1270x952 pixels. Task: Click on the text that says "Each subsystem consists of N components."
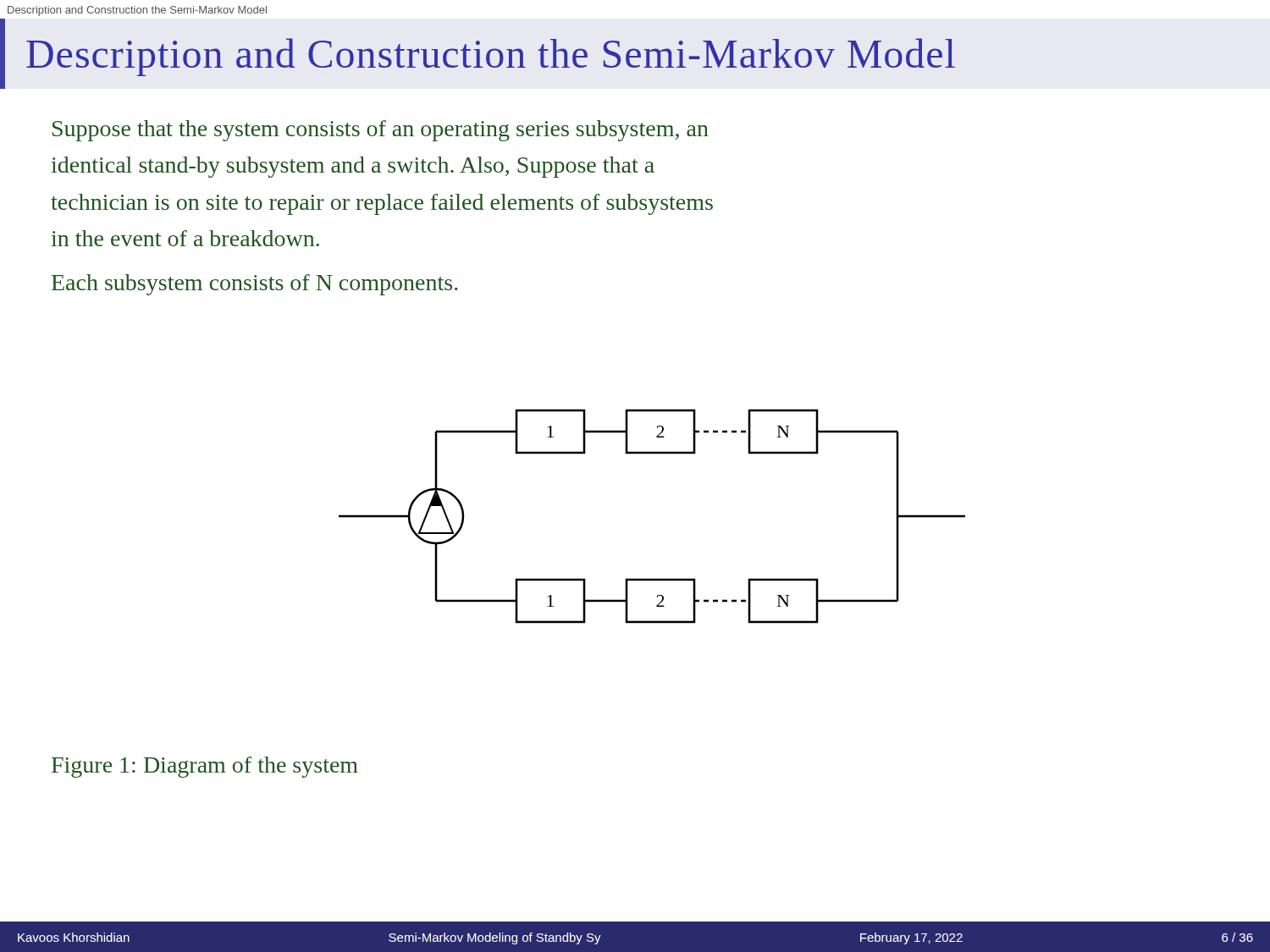(255, 282)
